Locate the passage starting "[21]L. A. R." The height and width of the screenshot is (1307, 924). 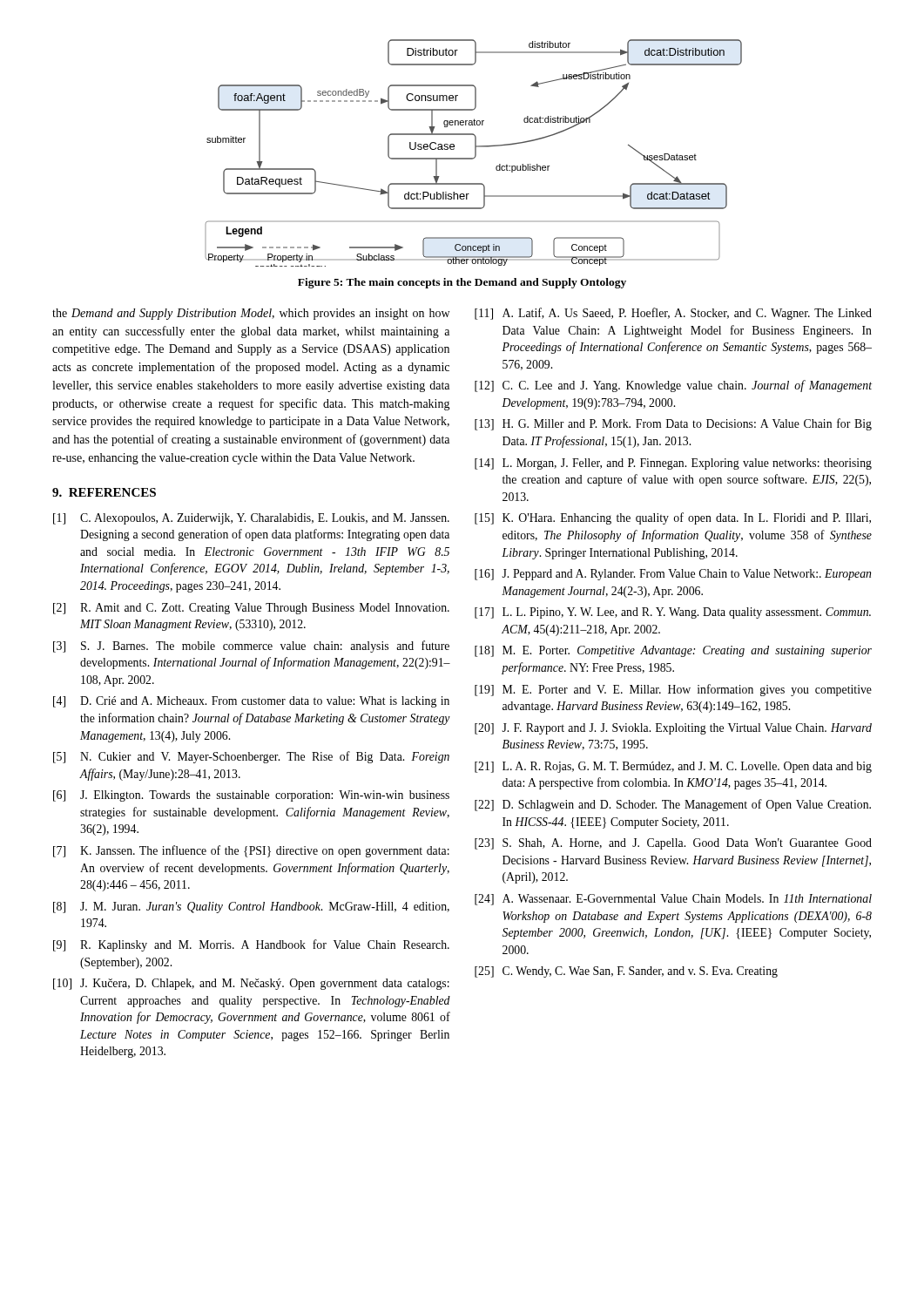point(673,775)
